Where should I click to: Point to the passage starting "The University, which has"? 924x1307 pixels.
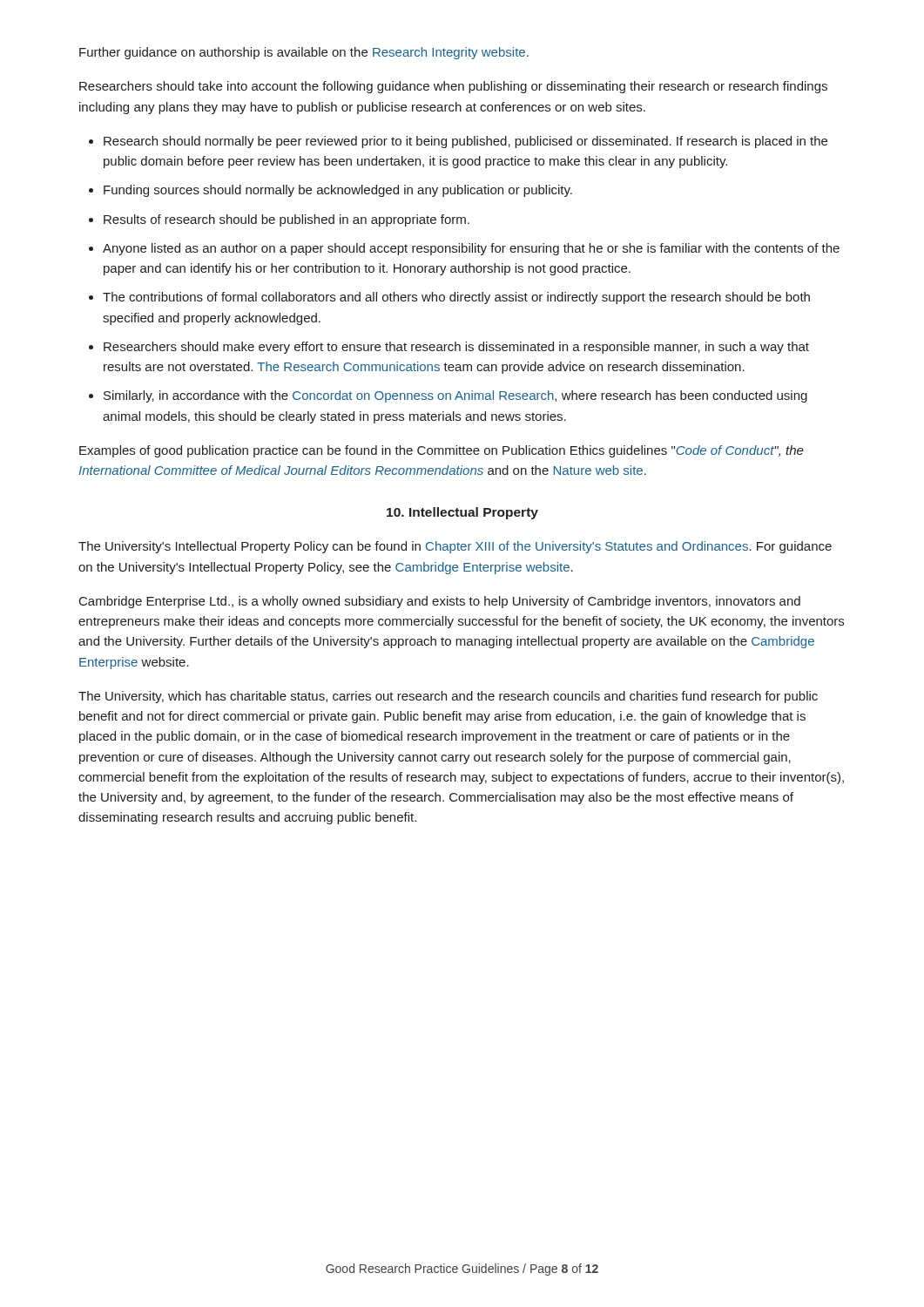coord(462,756)
